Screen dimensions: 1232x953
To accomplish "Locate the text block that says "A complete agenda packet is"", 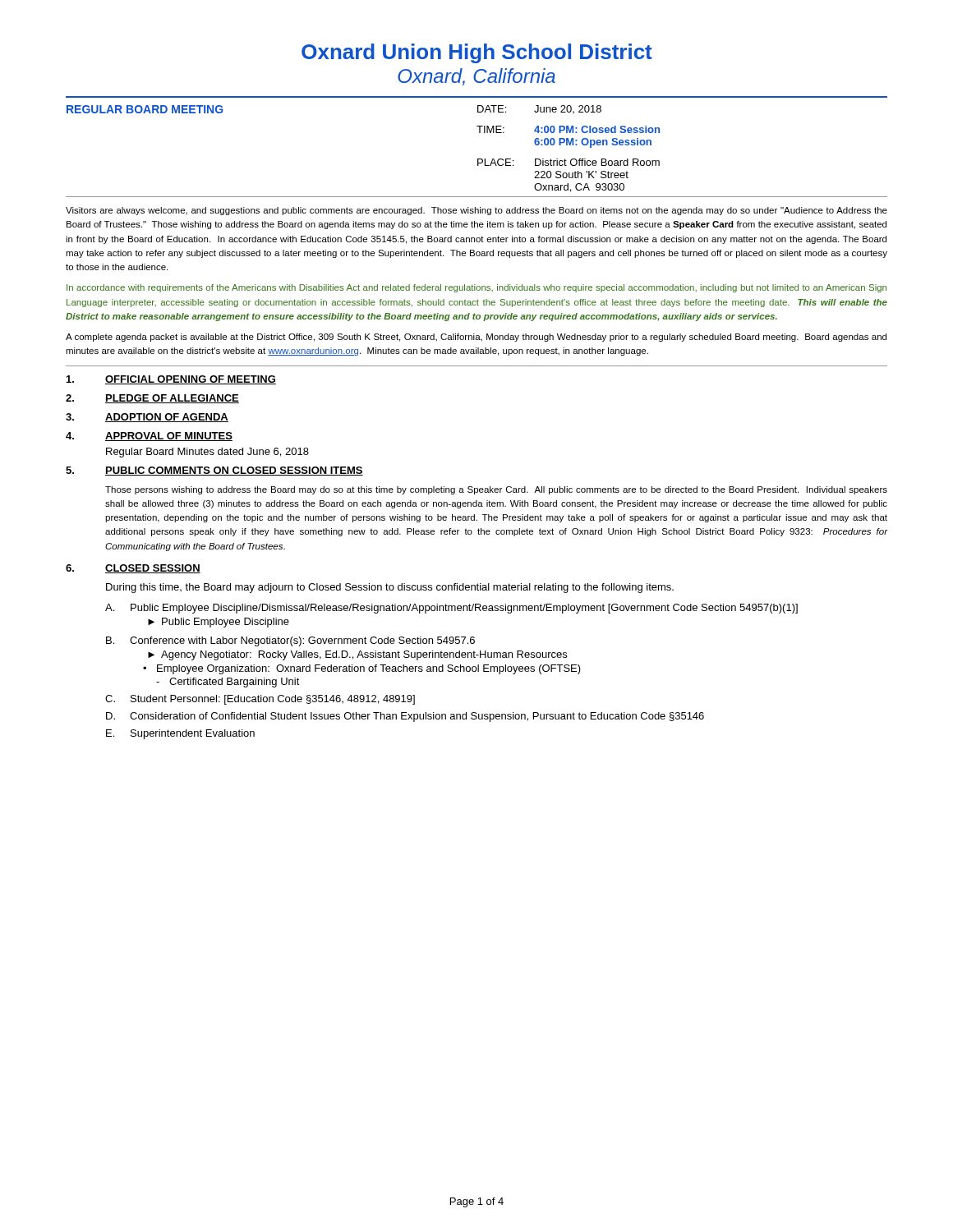I will click(x=476, y=344).
